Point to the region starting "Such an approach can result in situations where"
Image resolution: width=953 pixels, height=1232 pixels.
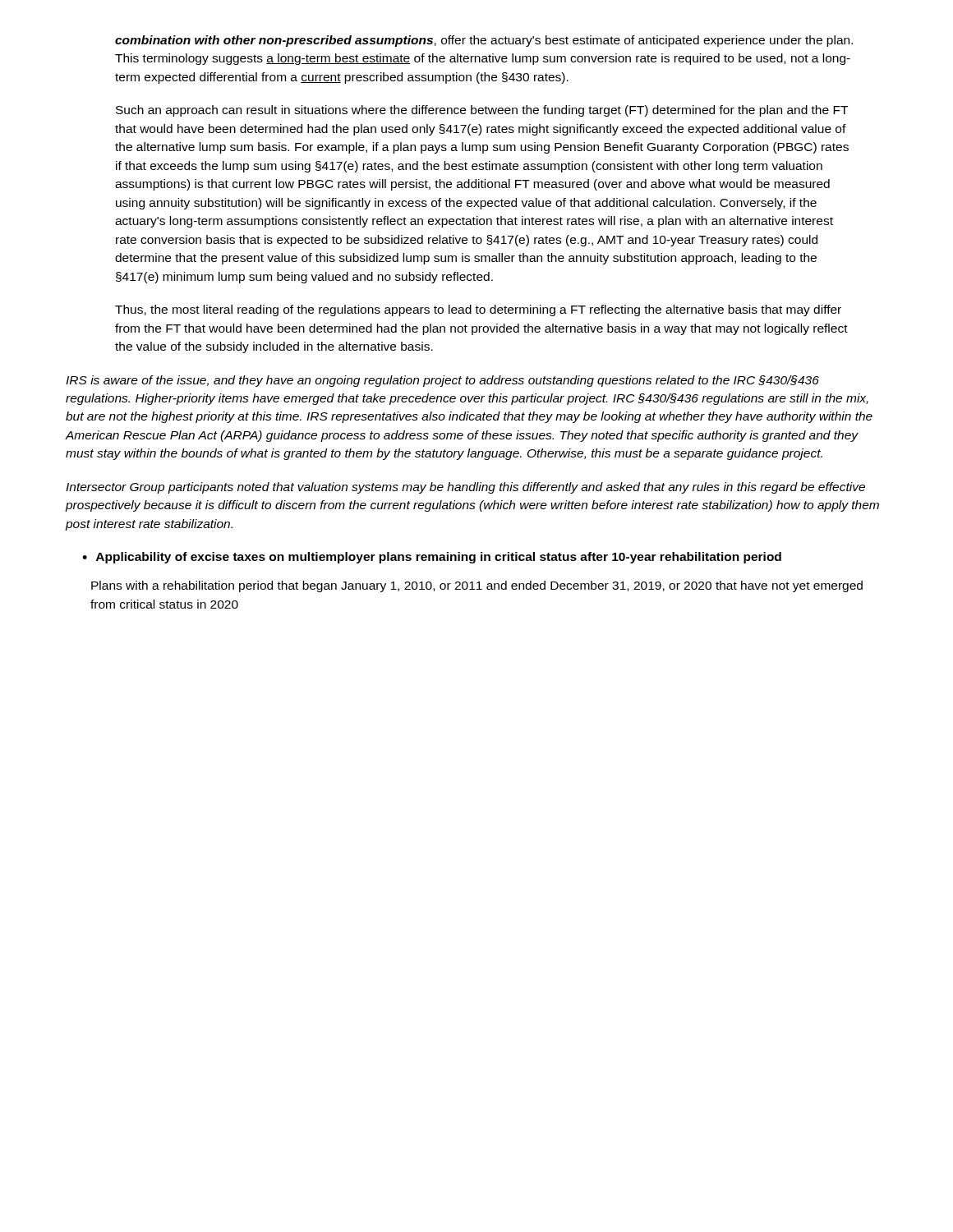pos(482,193)
